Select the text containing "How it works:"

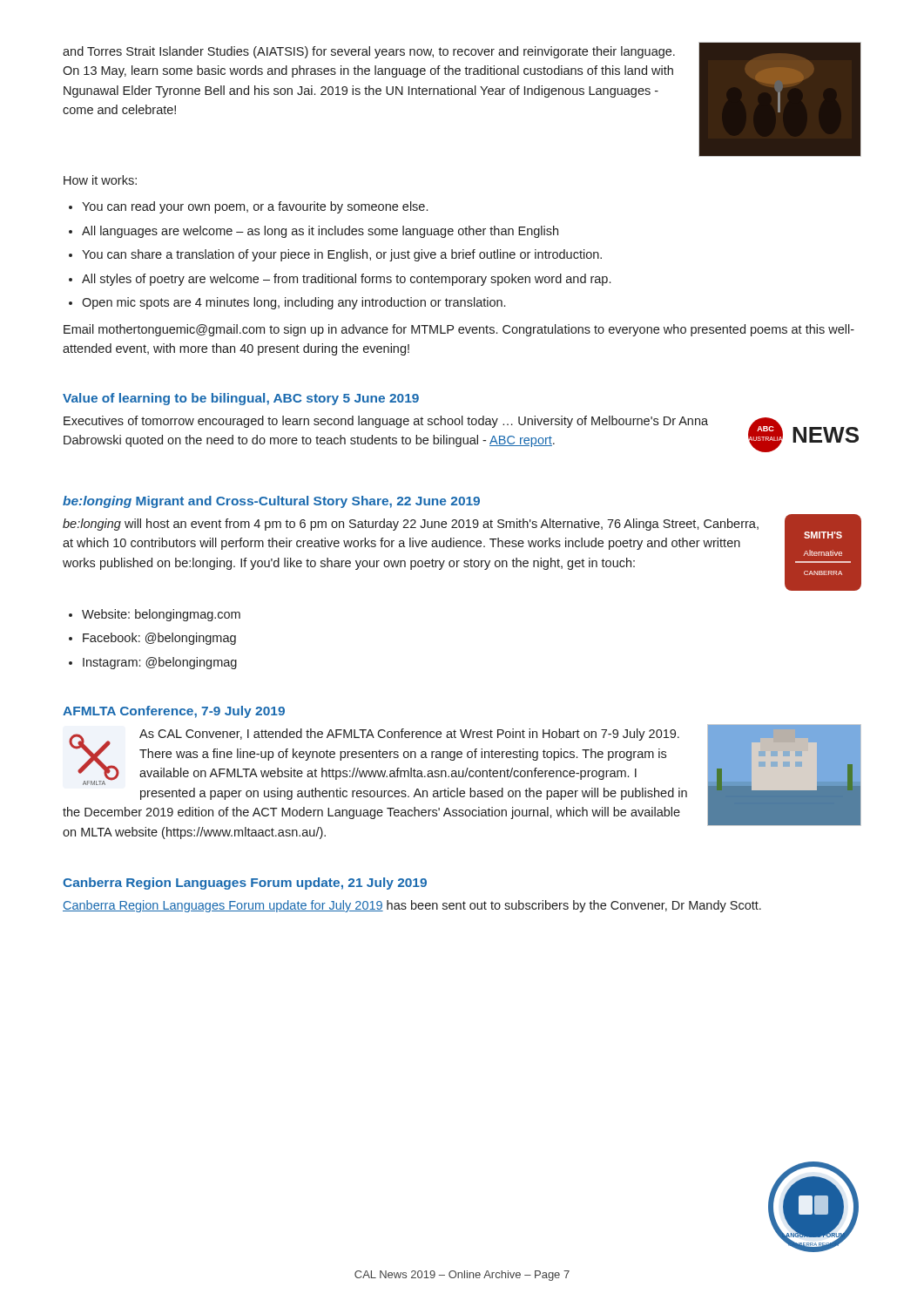100,180
